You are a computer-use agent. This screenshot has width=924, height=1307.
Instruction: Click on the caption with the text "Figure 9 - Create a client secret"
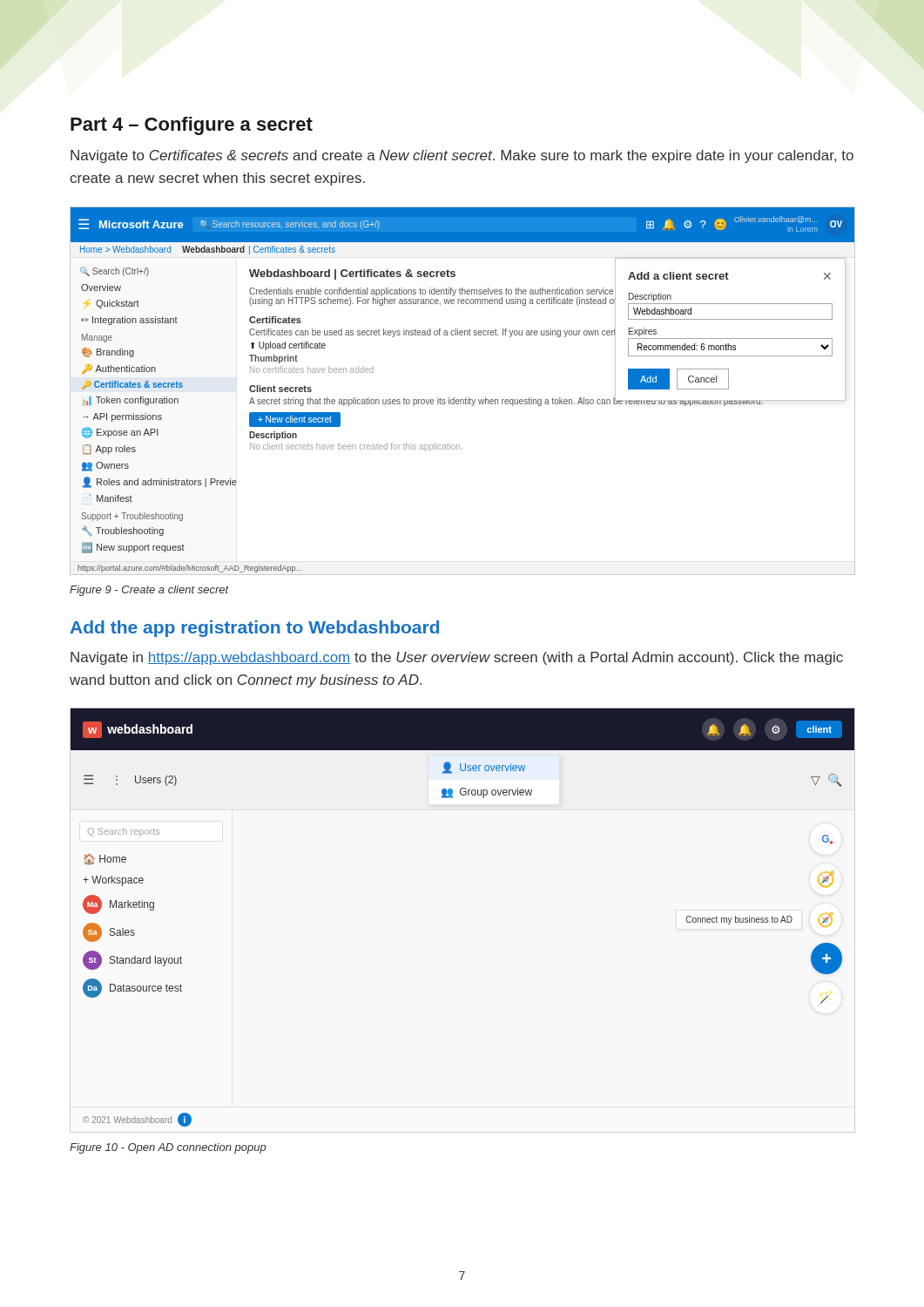[x=149, y=589]
